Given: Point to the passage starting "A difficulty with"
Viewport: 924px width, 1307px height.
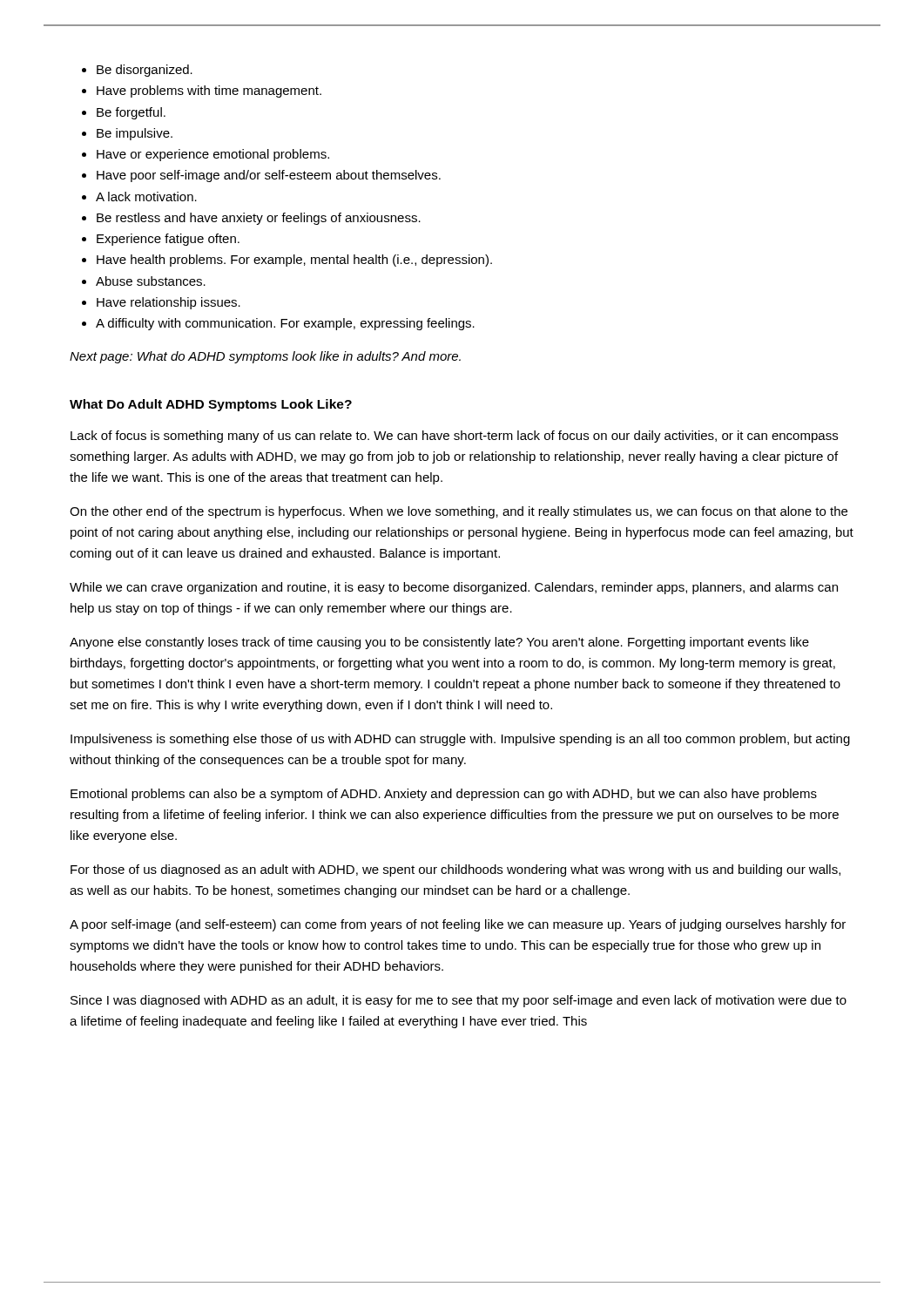Looking at the screenshot, I should click(475, 323).
